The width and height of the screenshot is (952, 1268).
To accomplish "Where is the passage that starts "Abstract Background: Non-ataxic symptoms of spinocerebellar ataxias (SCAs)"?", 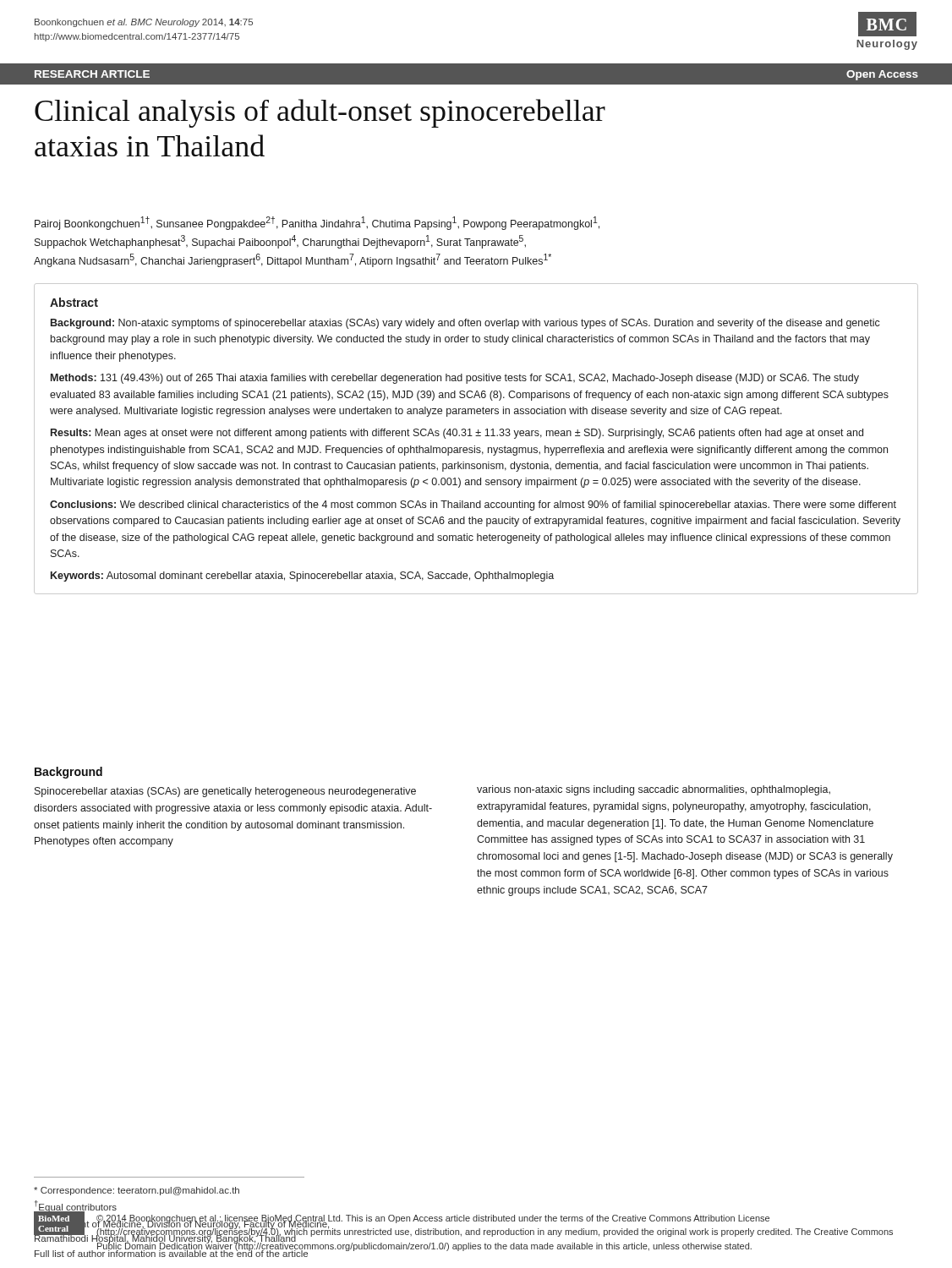I will pos(476,440).
